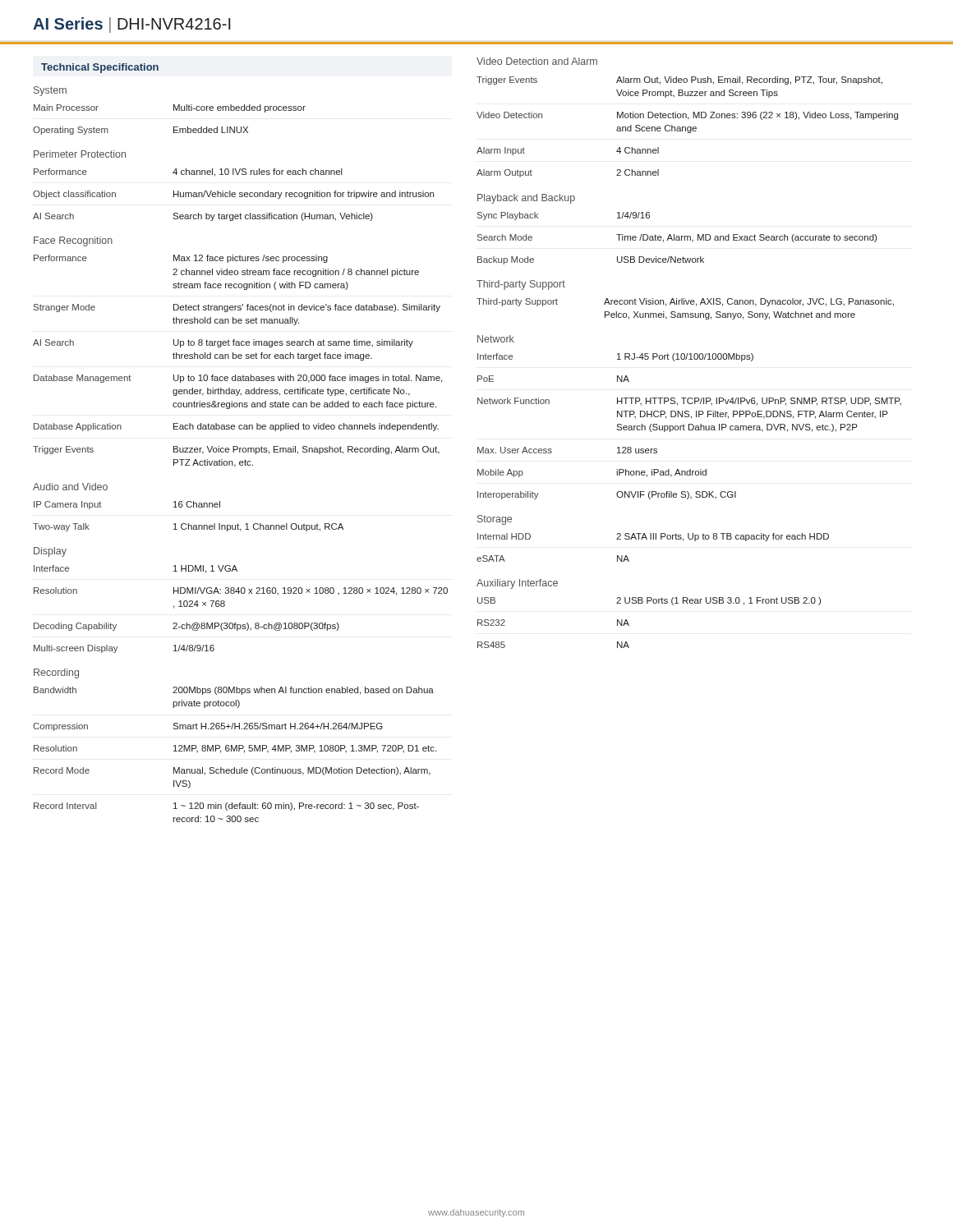Locate the table with the text "2-ch@8MP(30fps), 8-ch@1080P(30fps)"
This screenshot has width=953, height=1232.
(242, 608)
